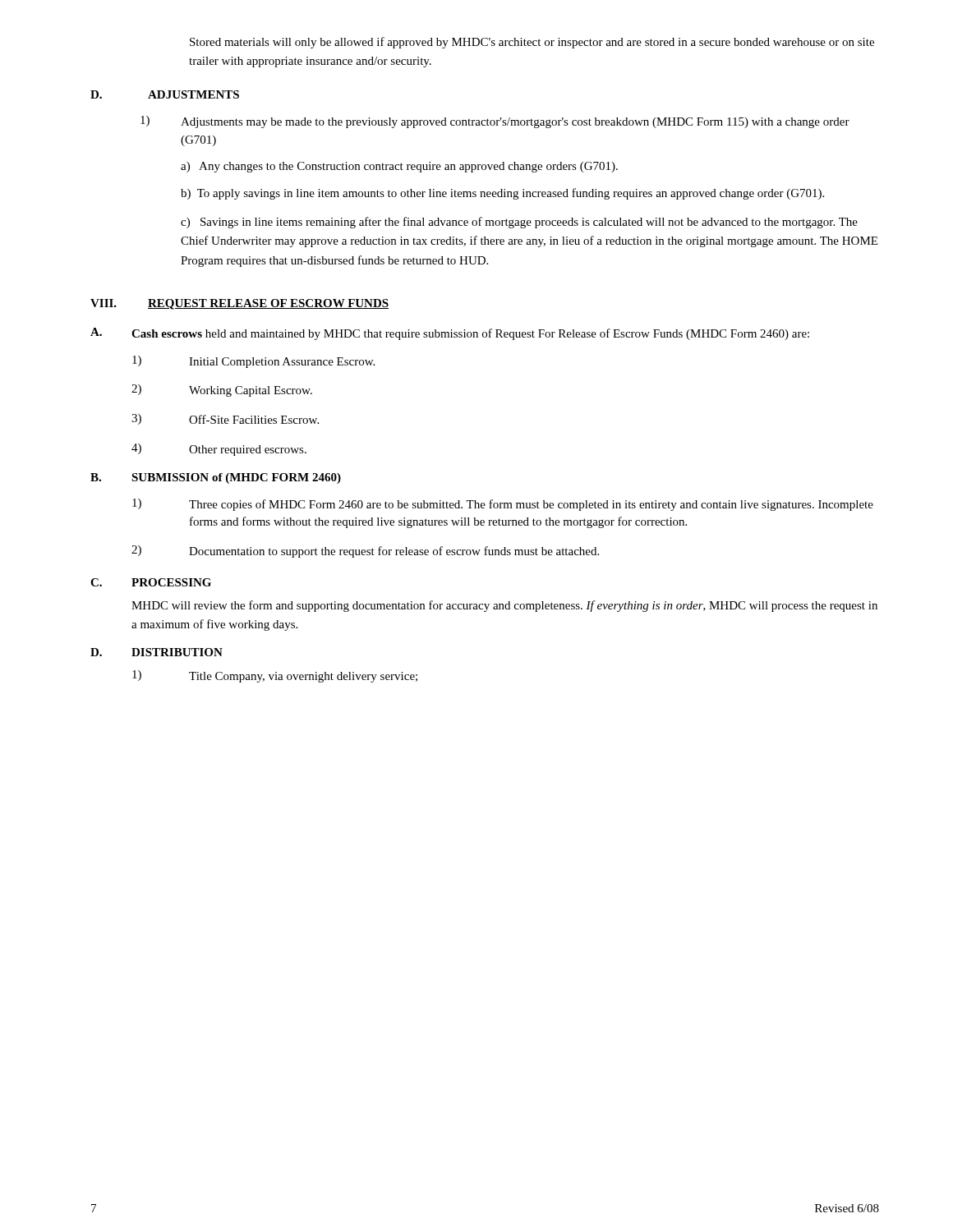Select the region starting "4) Other required"
Viewport: 953px width, 1232px height.
(219, 450)
